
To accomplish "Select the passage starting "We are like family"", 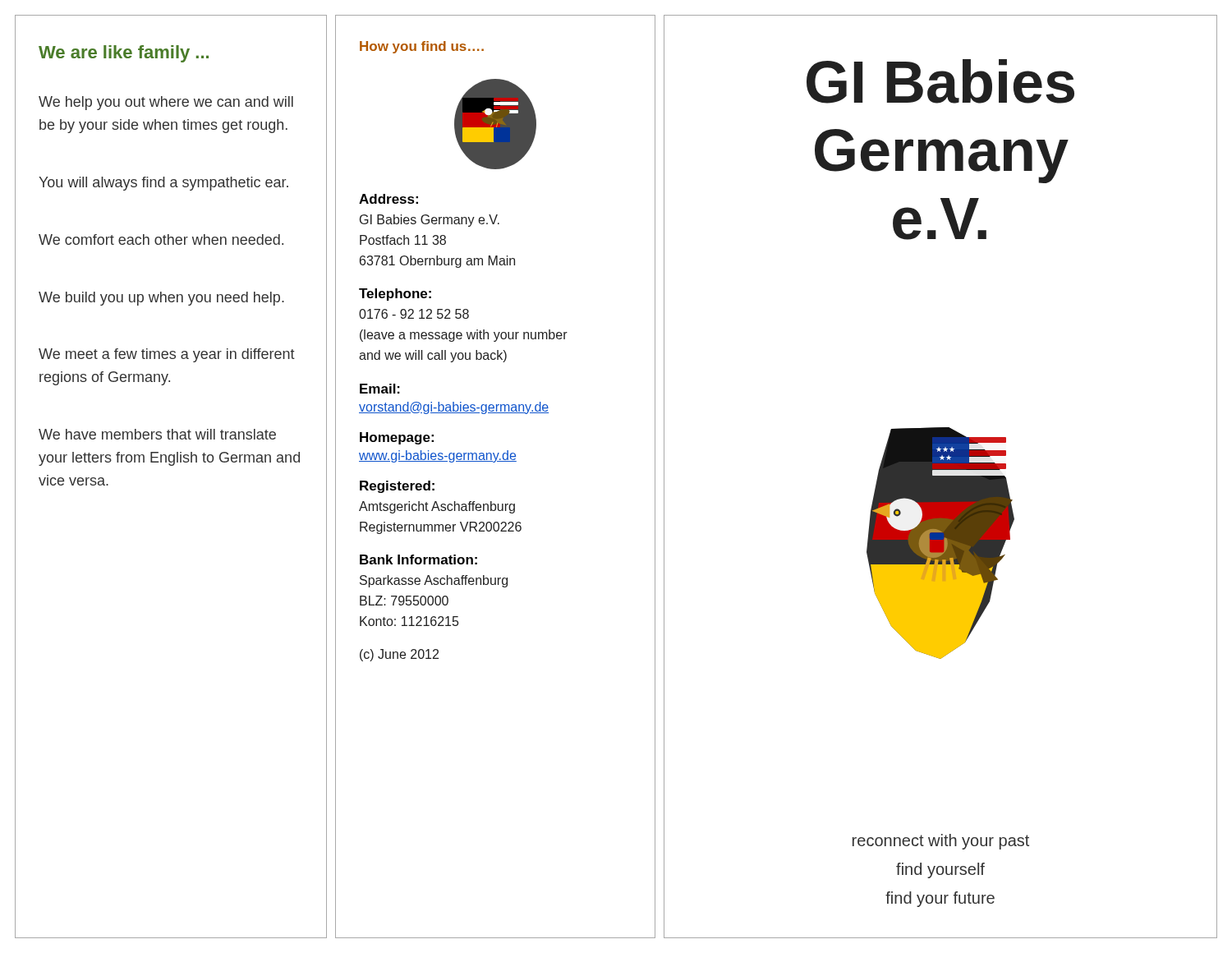I will click(x=124, y=52).
